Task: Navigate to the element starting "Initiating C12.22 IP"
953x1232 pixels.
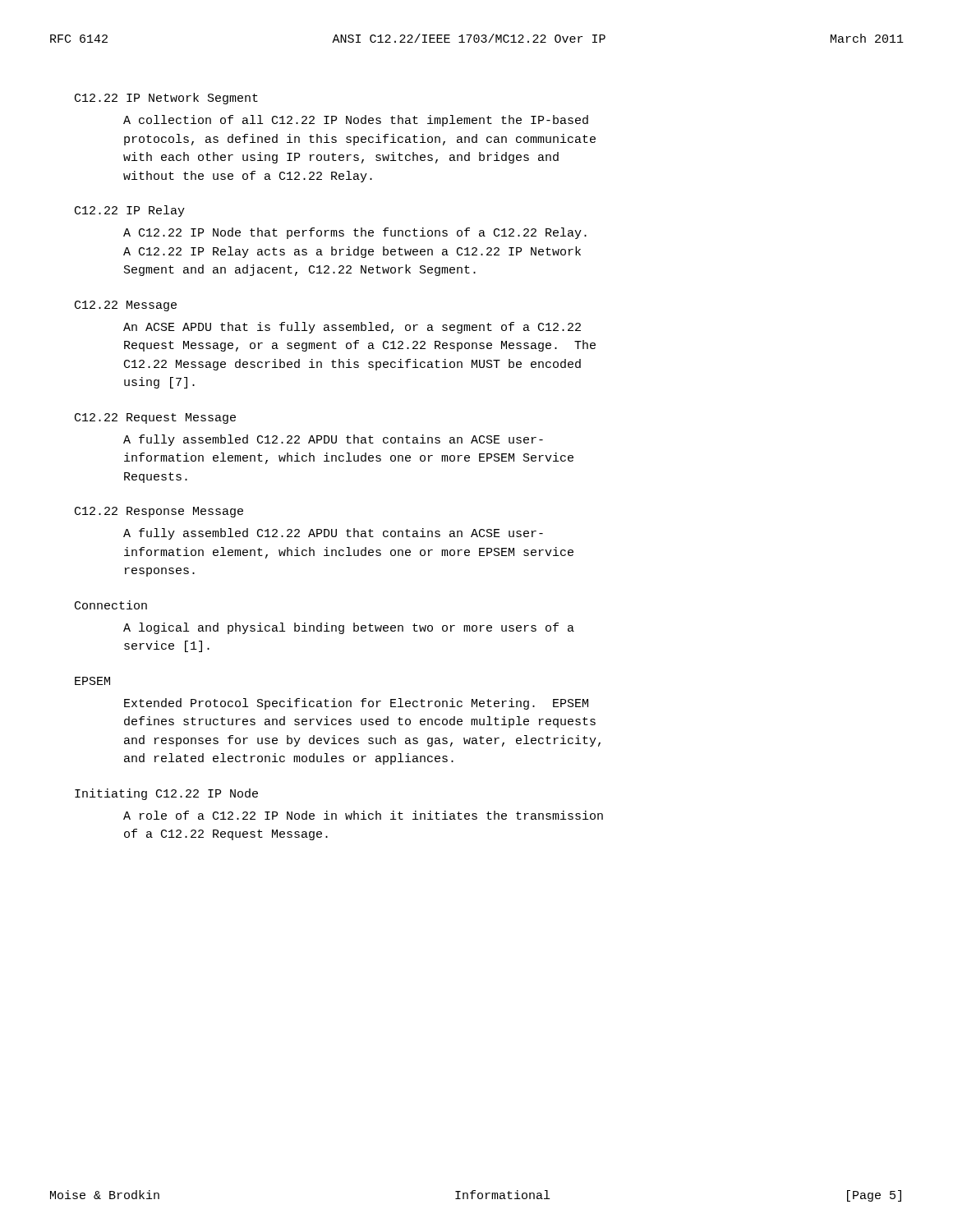Action: pos(166,794)
